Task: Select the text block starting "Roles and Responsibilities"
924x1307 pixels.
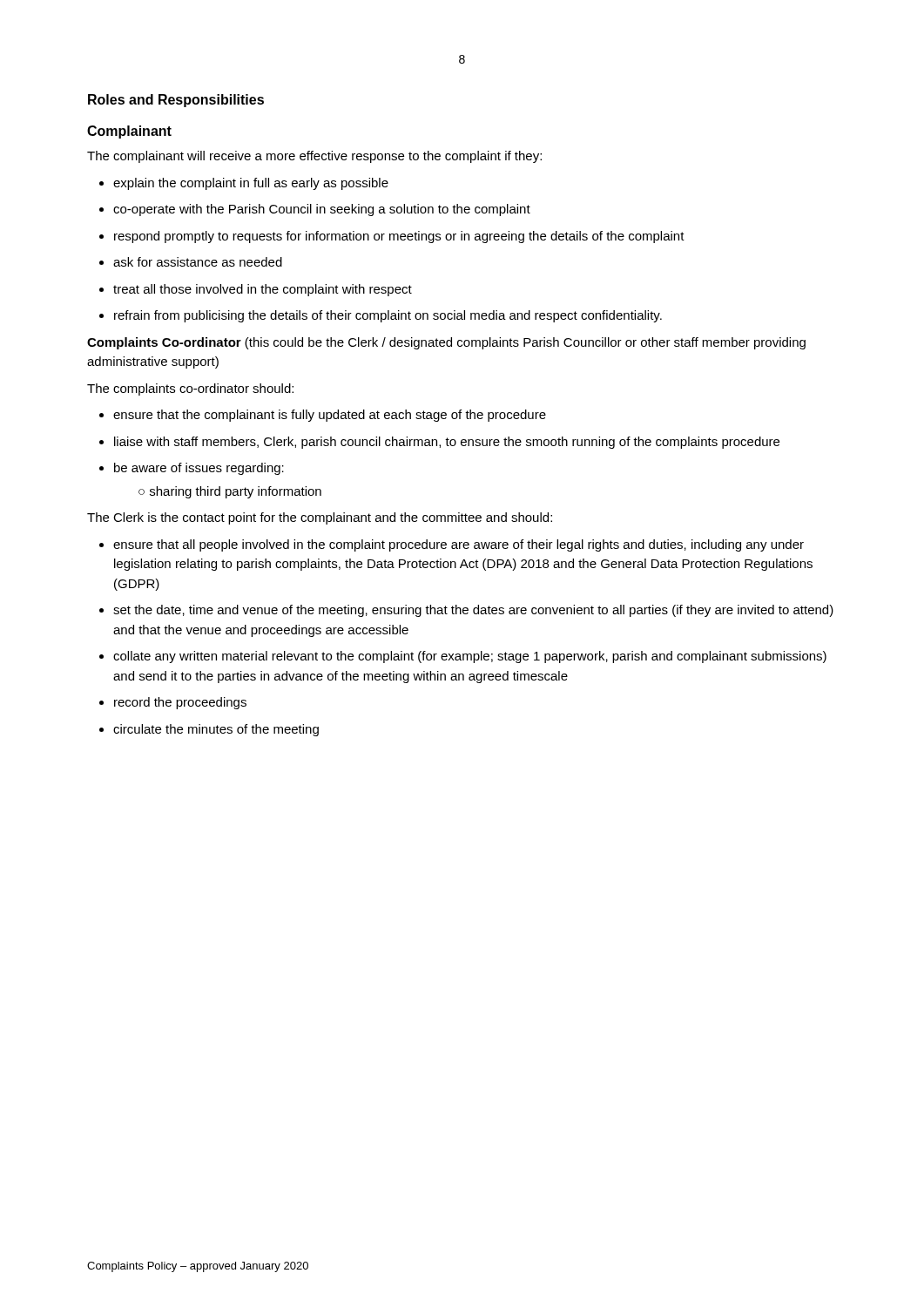Action: point(176,100)
